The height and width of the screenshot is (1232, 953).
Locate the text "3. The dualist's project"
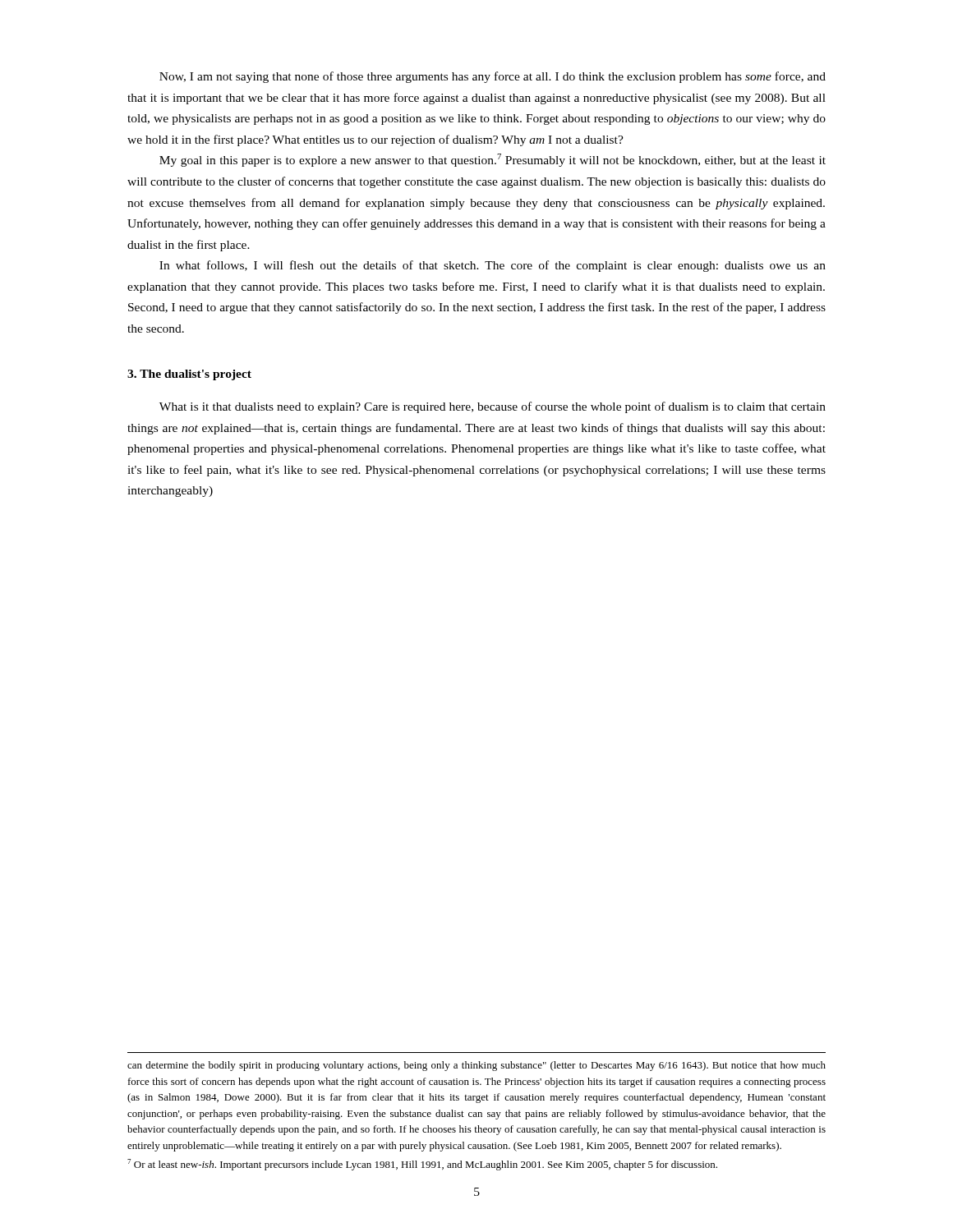tap(189, 374)
